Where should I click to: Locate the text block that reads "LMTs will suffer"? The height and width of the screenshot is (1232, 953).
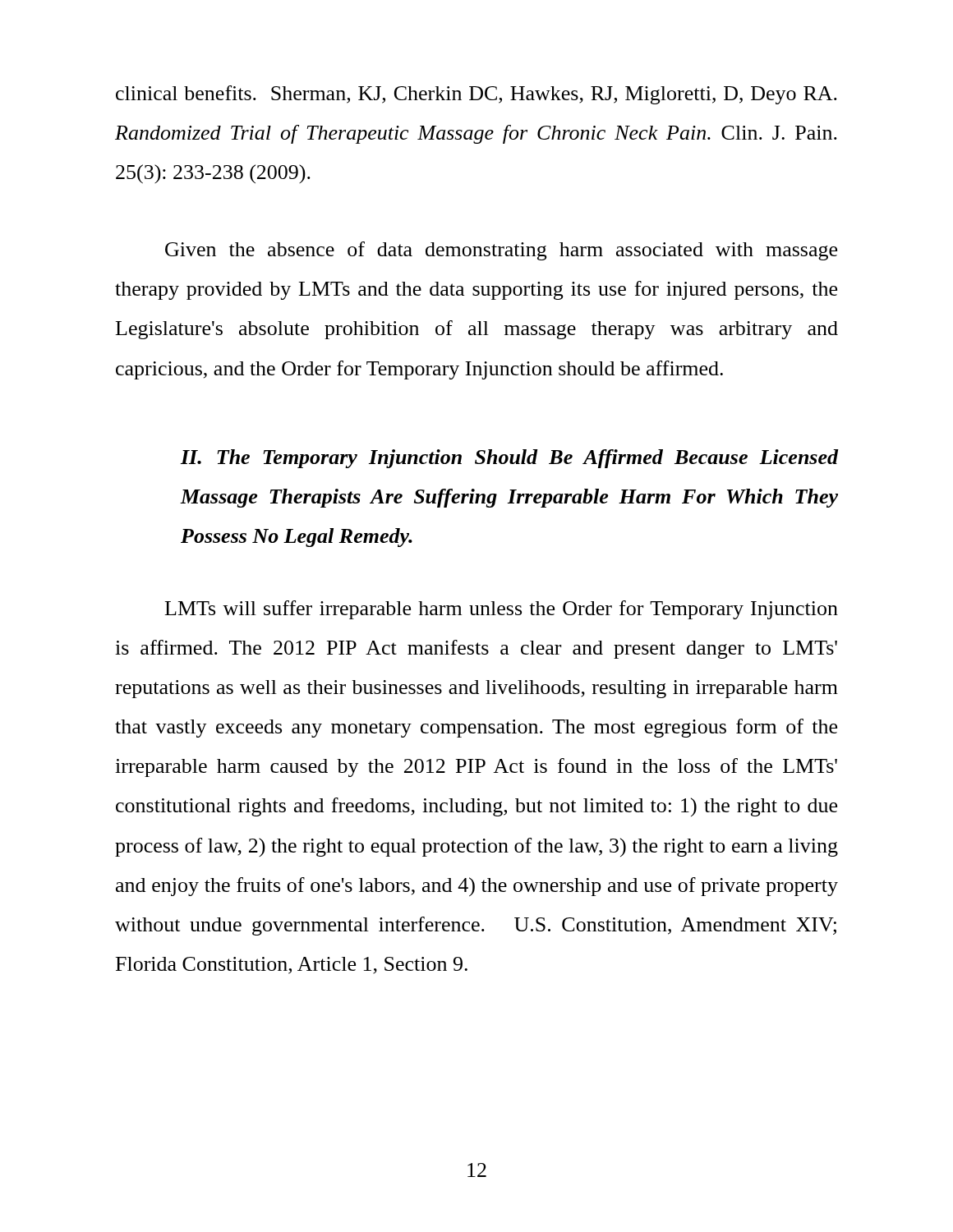pyautogui.click(x=502, y=610)
